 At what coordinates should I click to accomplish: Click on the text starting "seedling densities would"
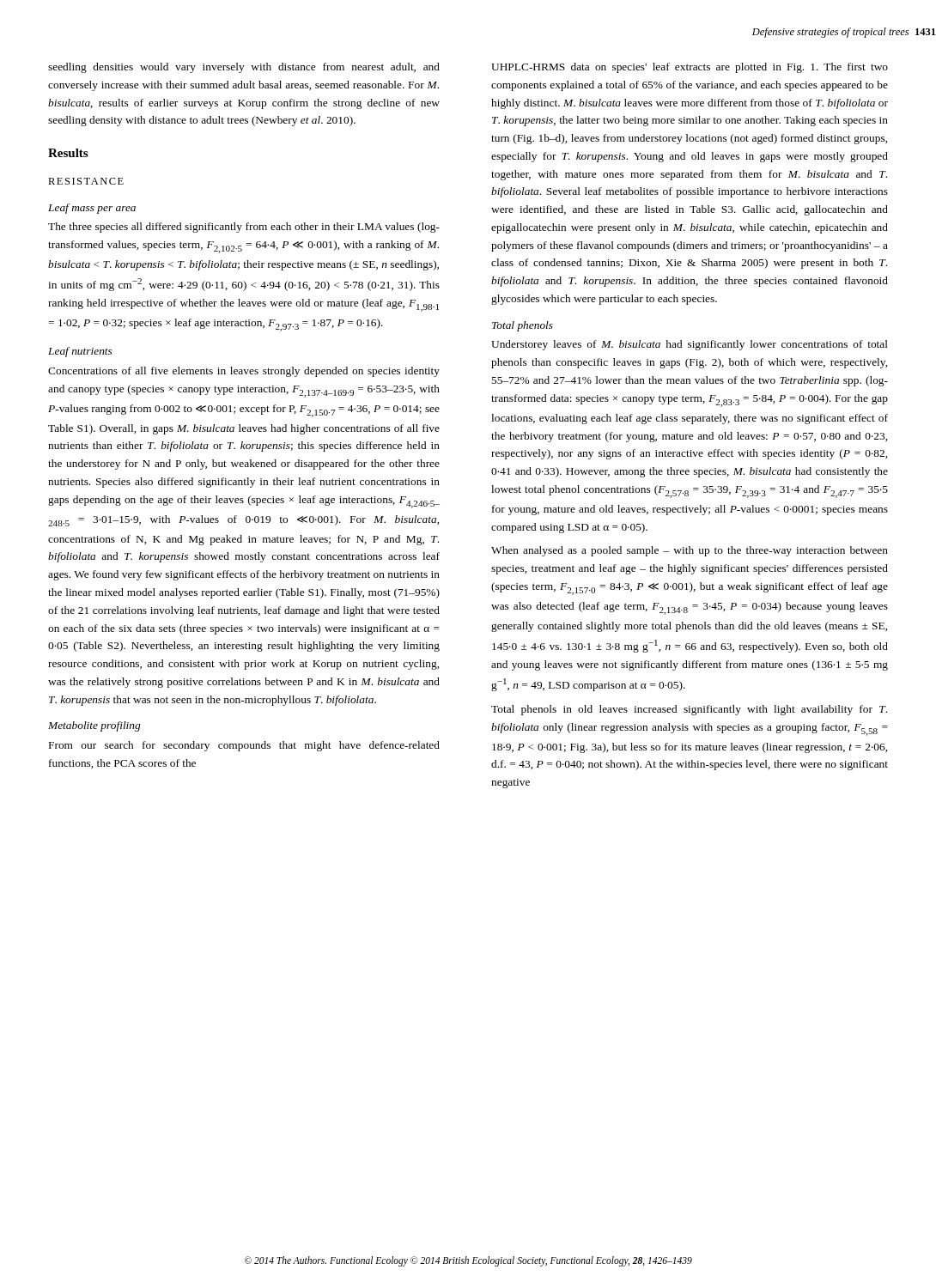(x=244, y=94)
